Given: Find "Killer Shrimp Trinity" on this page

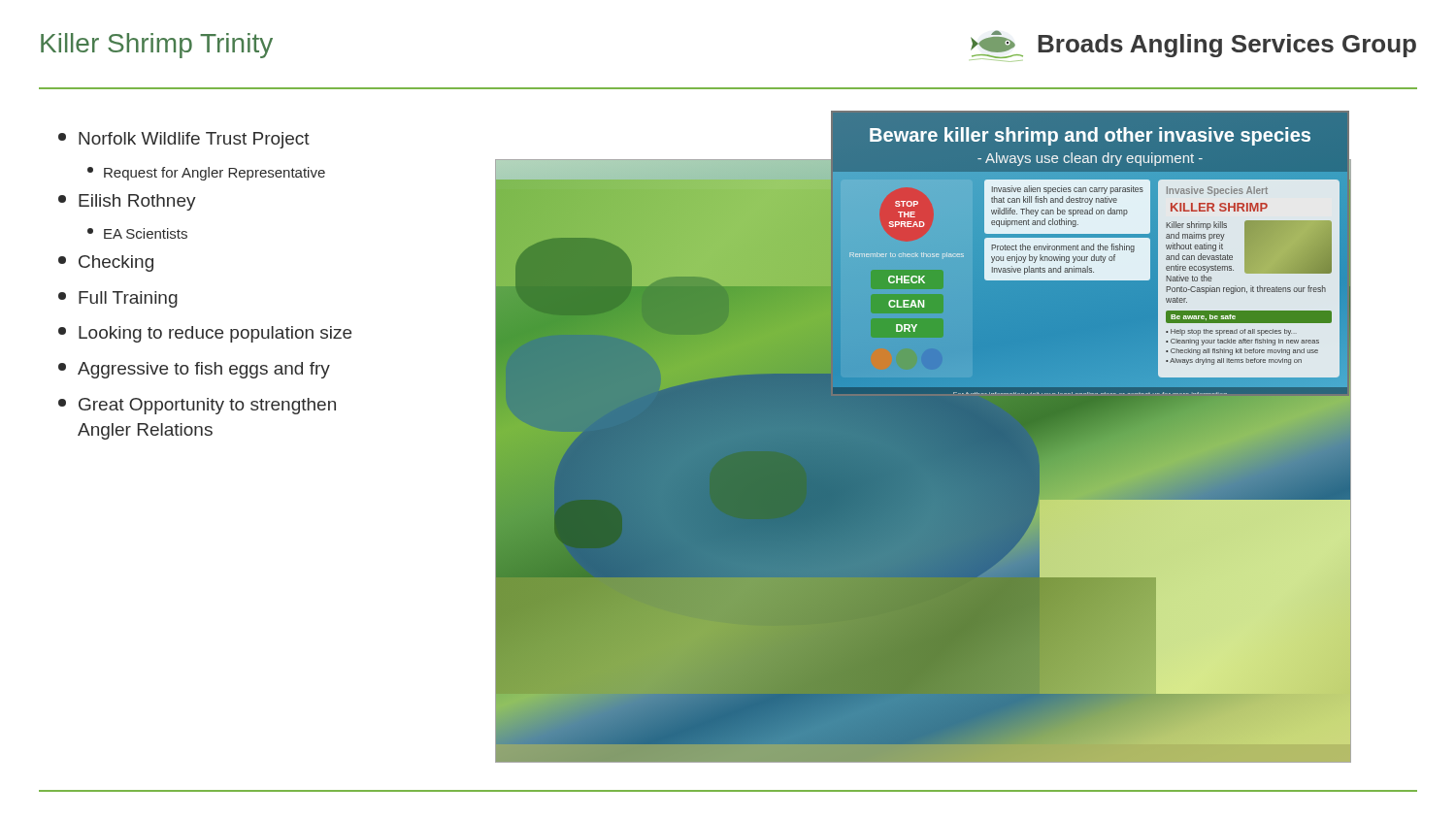Looking at the screenshot, I should point(156,43).
